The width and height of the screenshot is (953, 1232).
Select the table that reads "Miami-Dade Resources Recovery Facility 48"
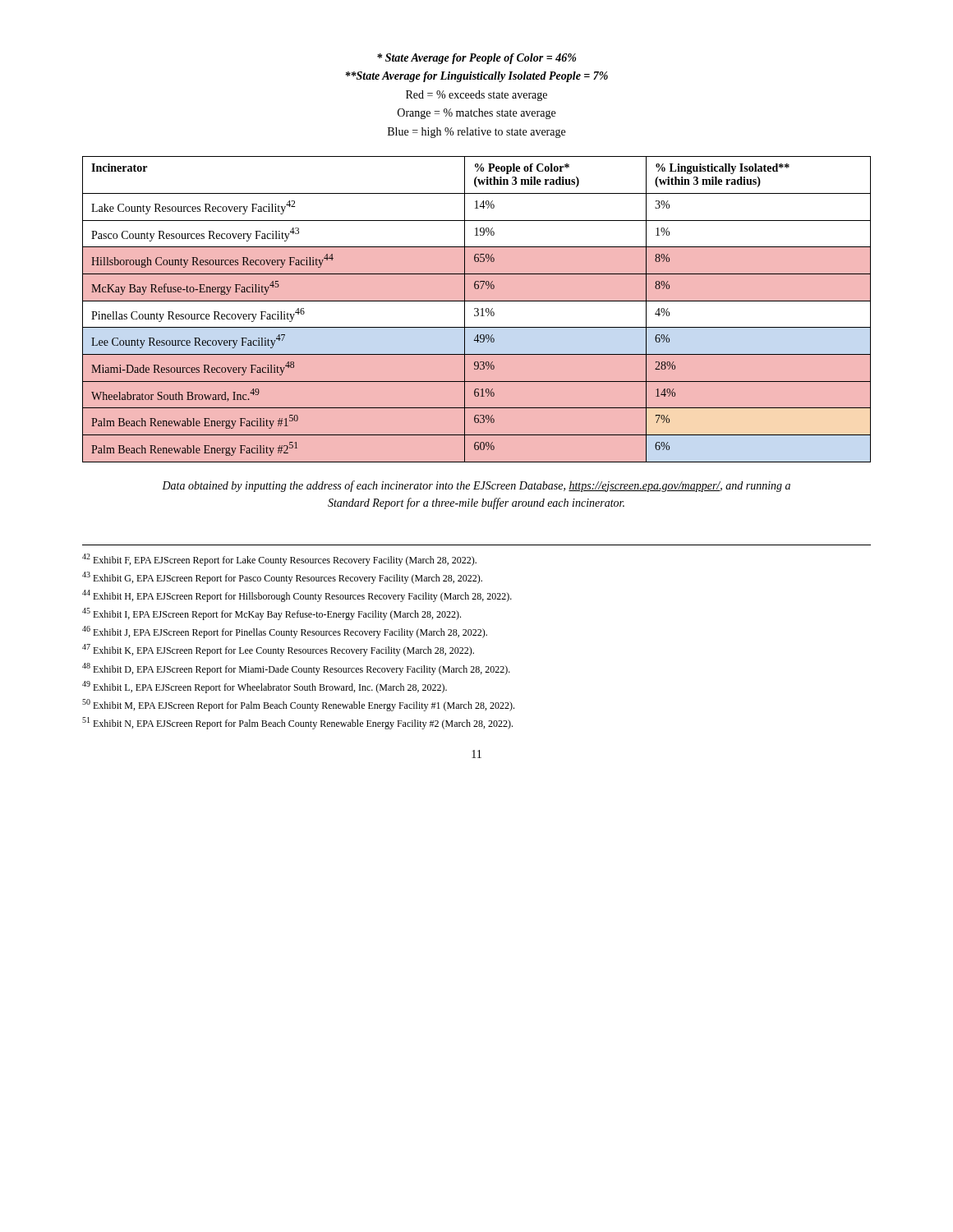(x=476, y=309)
